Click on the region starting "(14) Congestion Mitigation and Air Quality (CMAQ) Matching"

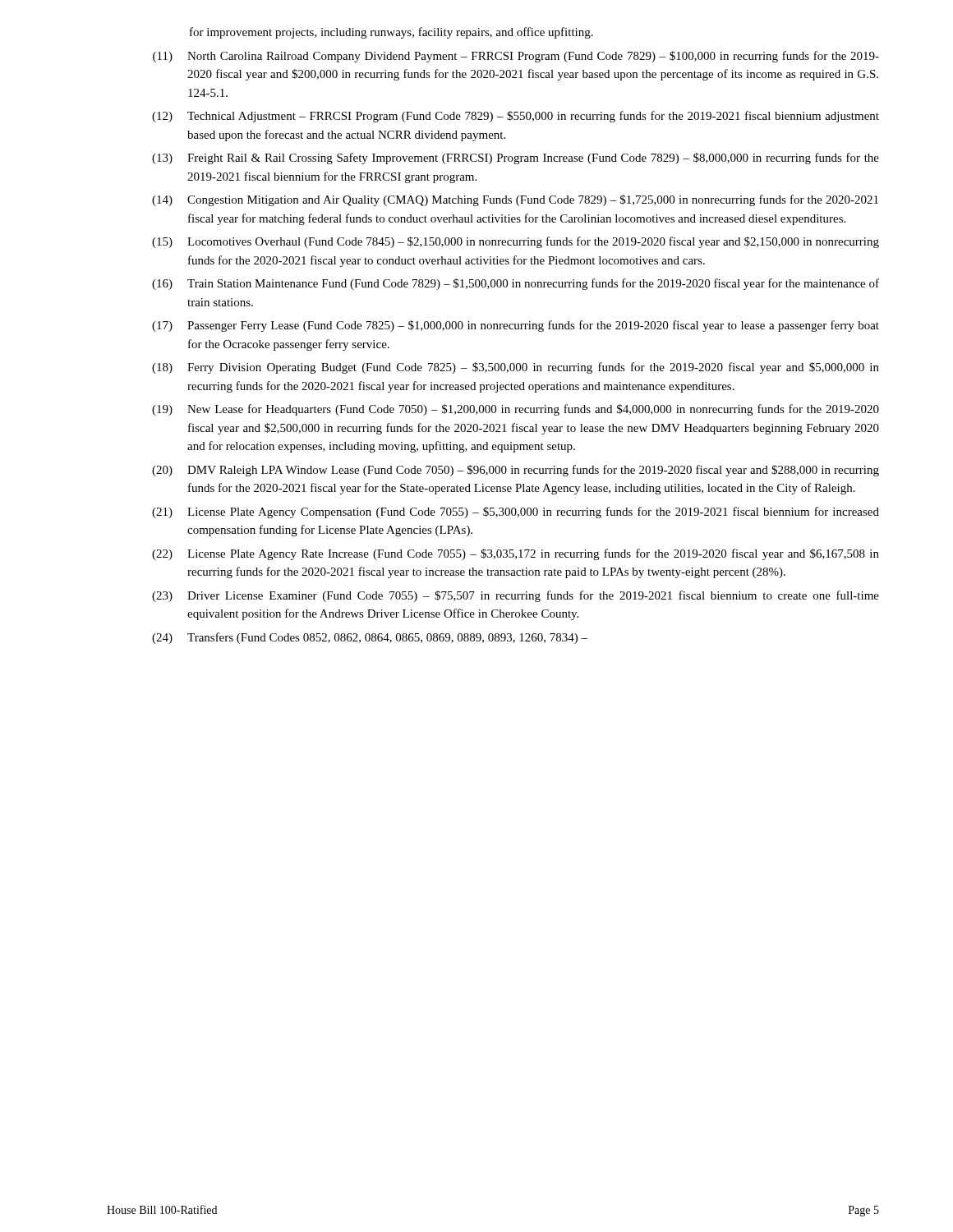(x=493, y=209)
